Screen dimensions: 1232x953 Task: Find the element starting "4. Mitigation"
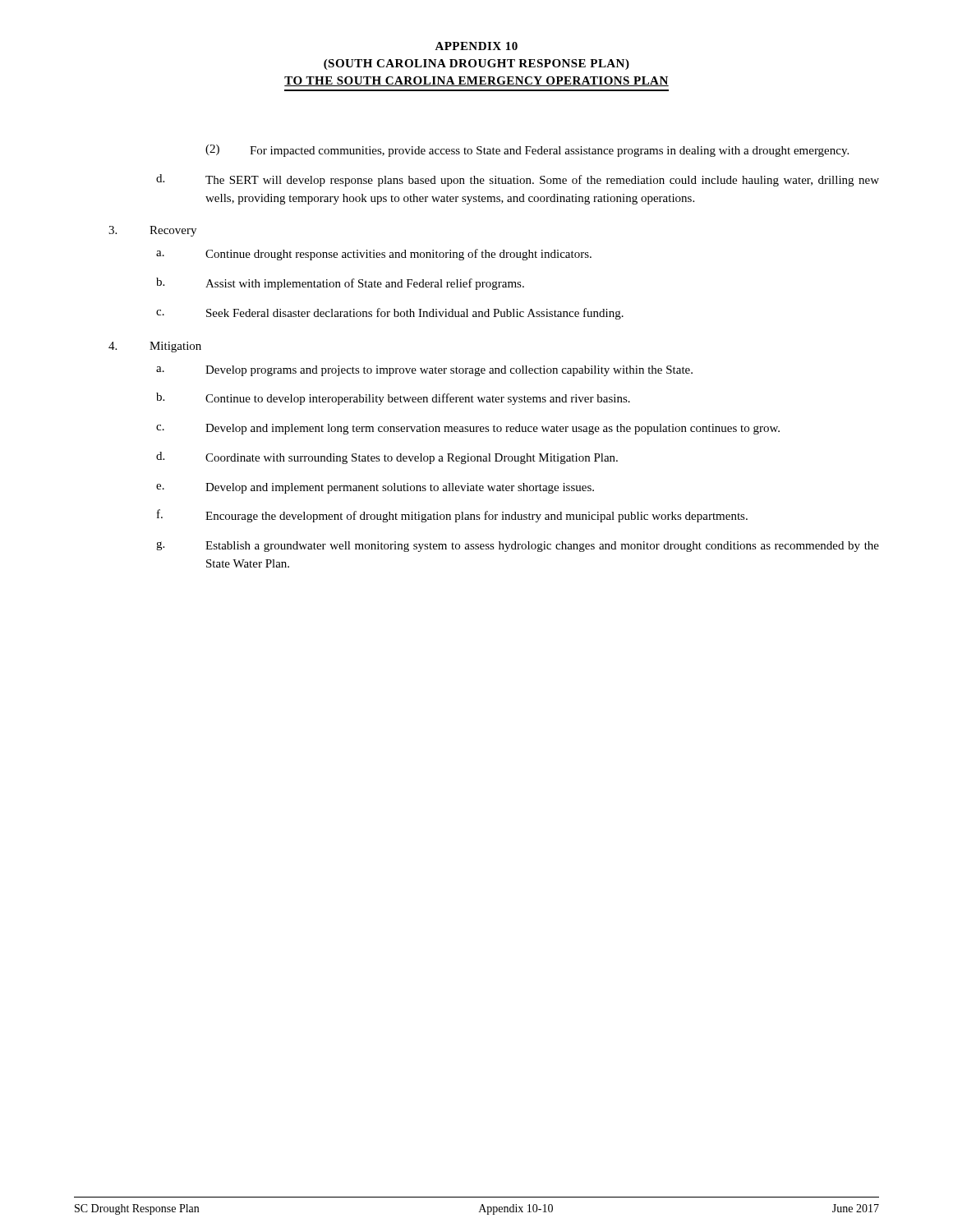[138, 346]
